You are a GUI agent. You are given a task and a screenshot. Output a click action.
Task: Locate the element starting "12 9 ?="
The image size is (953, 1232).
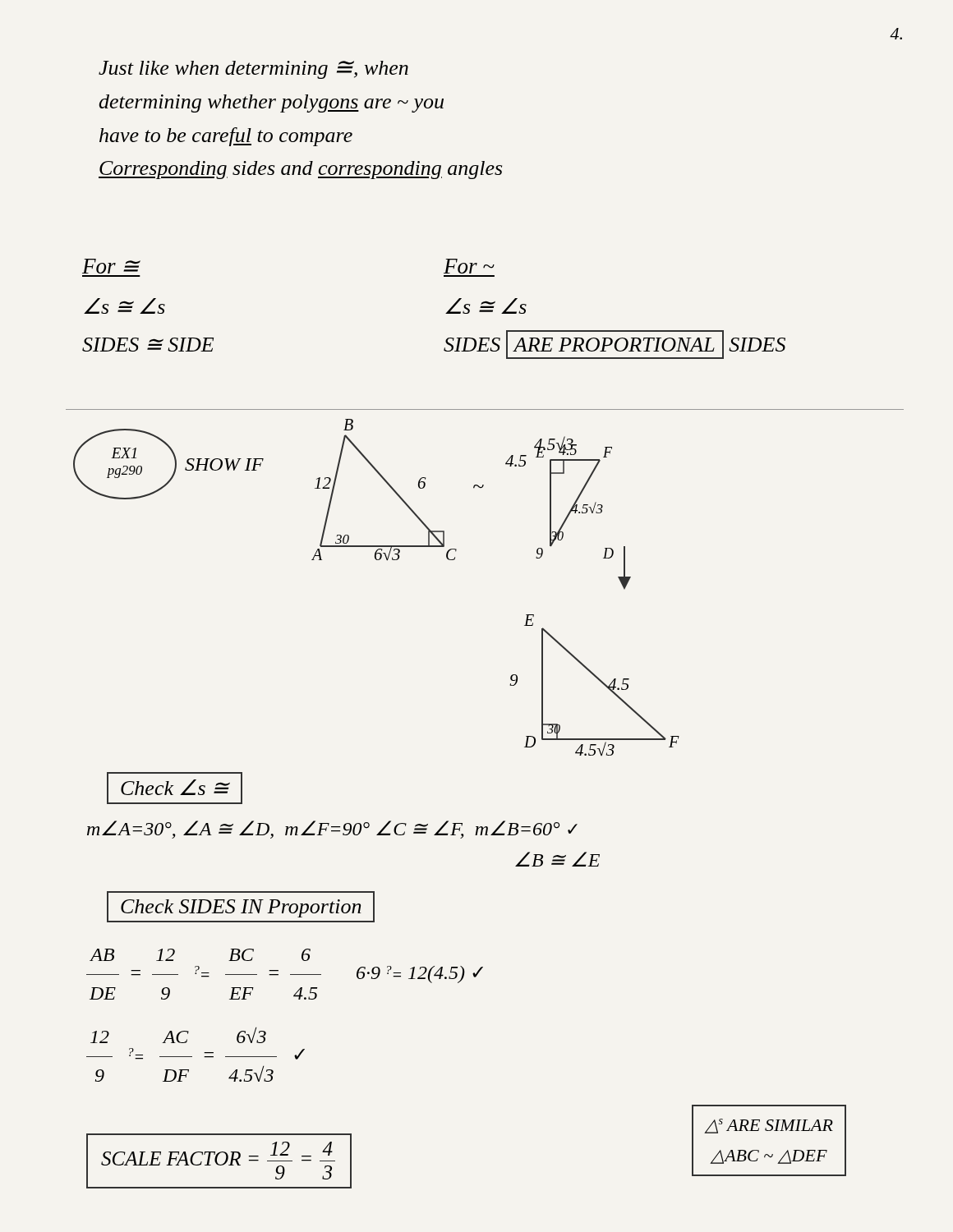click(197, 1056)
